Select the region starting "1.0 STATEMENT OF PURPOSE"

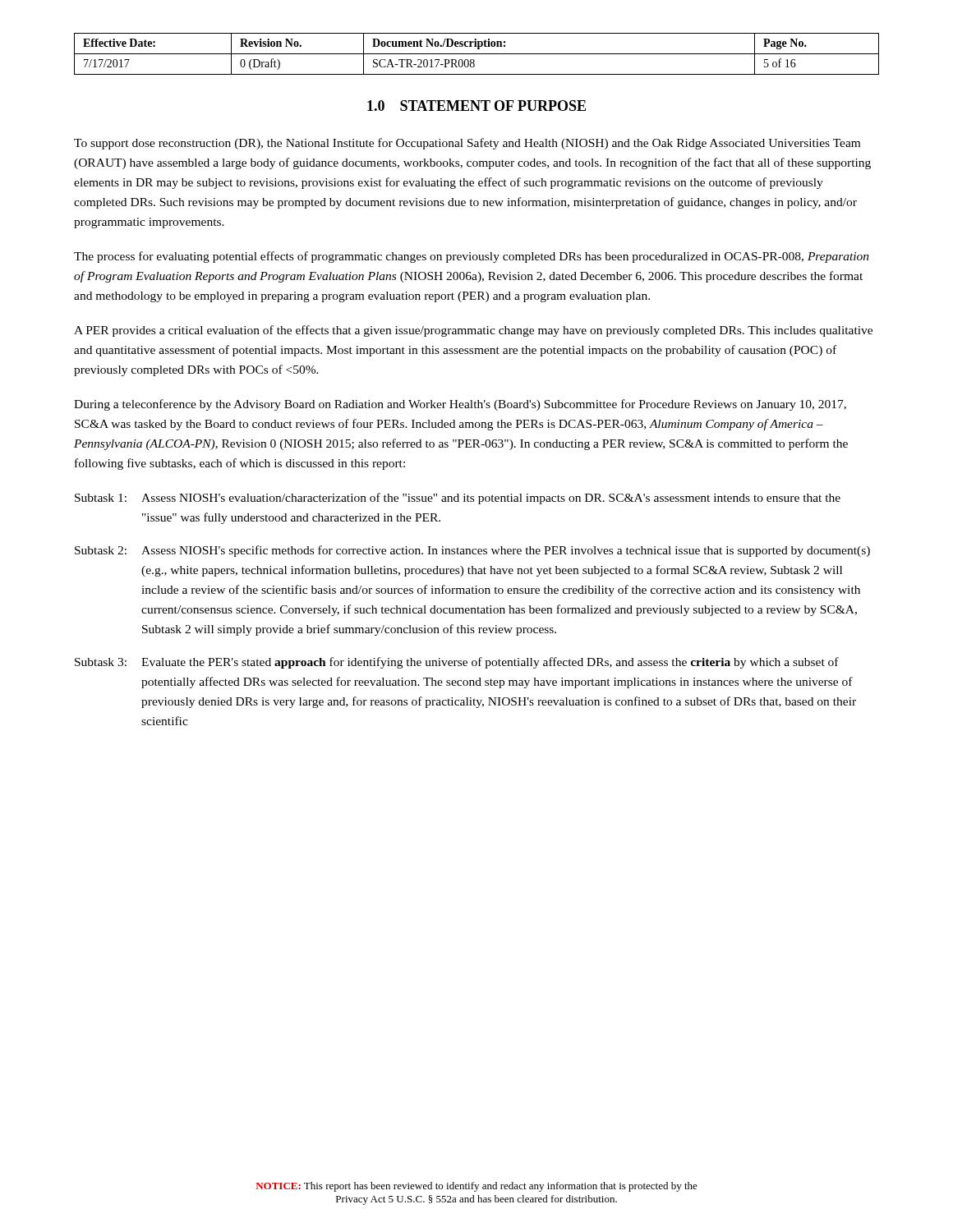pos(476,106)
